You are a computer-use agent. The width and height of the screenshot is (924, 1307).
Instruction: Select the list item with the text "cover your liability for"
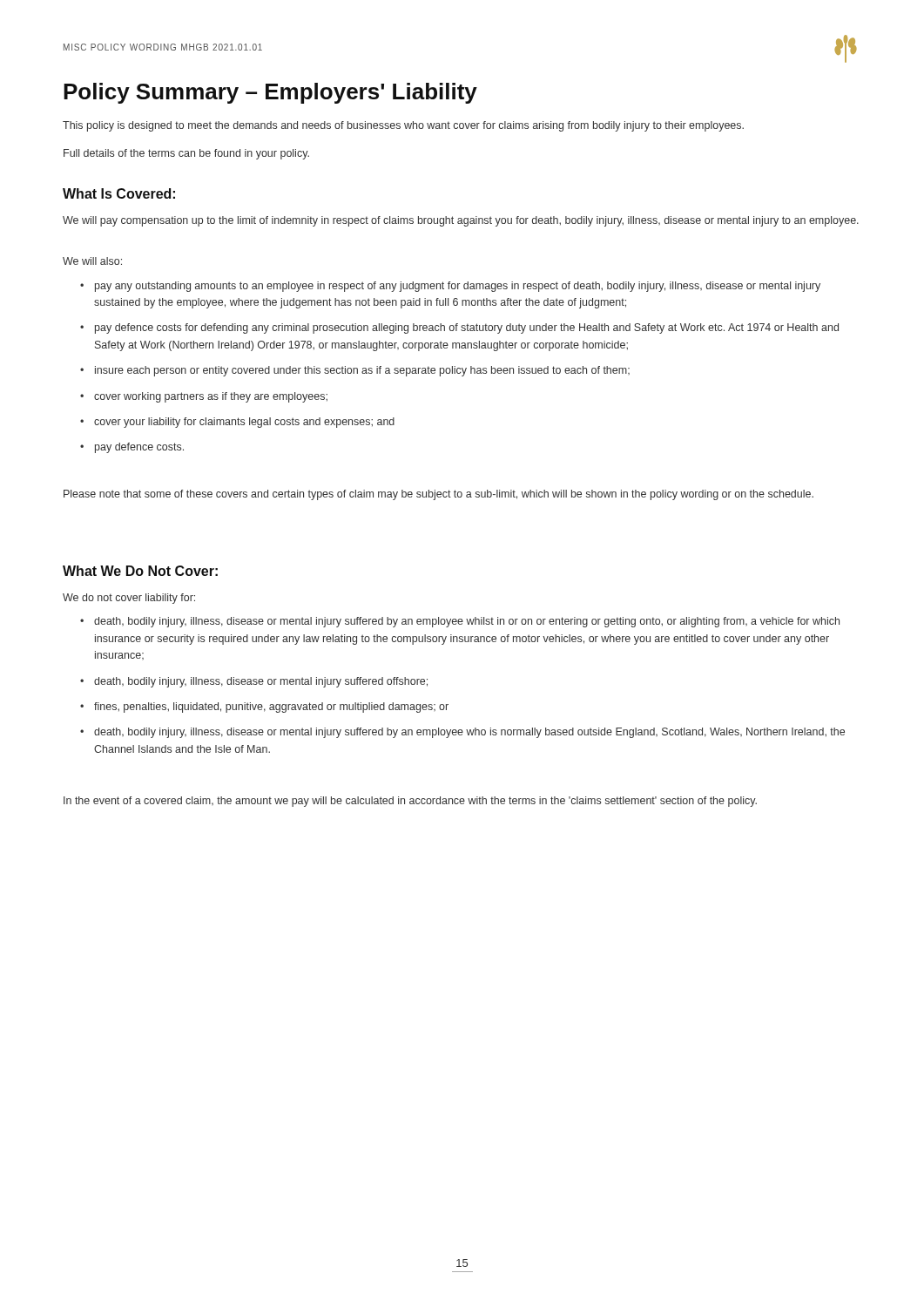tap(244, 422)
